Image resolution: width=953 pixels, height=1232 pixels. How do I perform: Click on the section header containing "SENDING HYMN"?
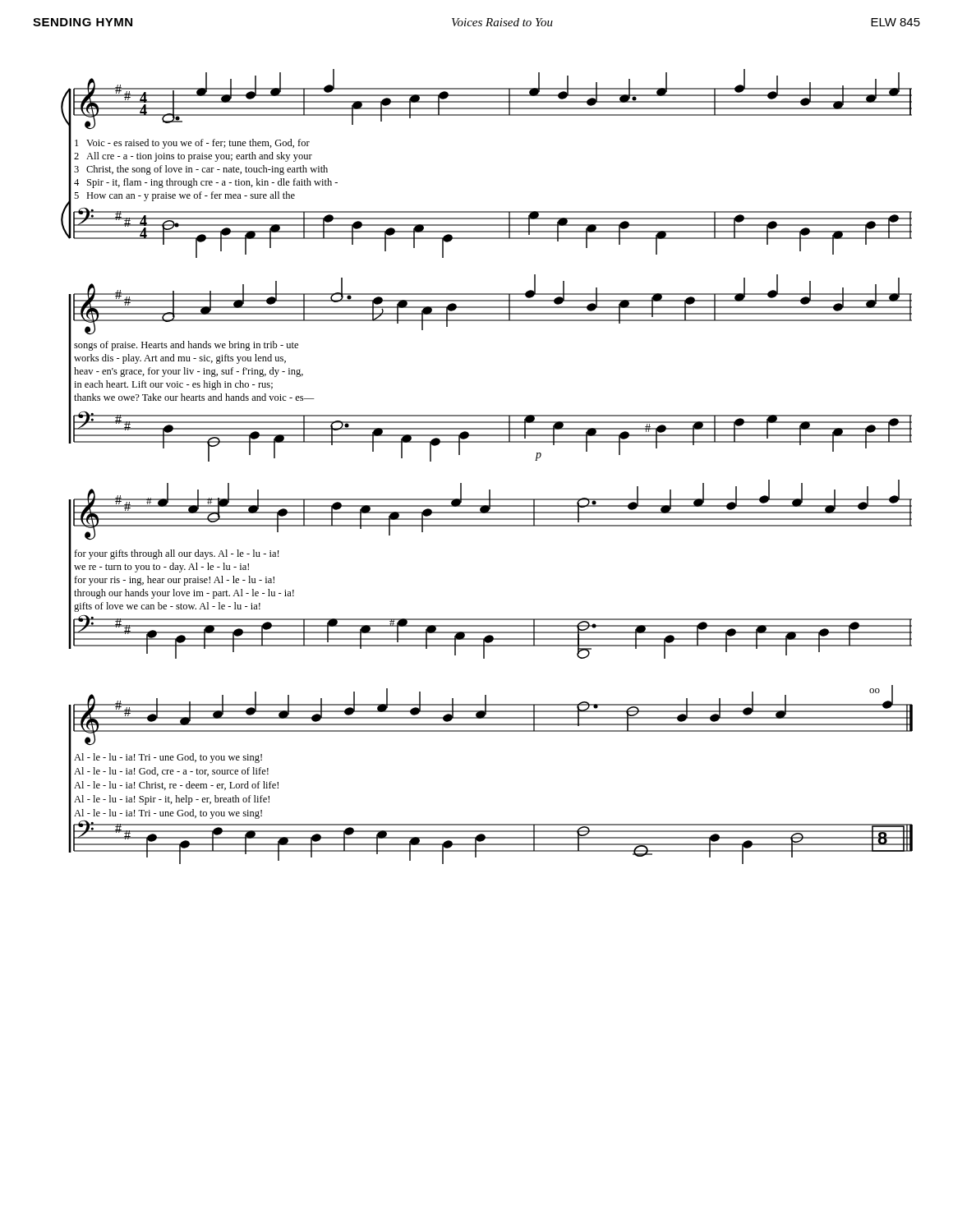[x=83, y=22]
